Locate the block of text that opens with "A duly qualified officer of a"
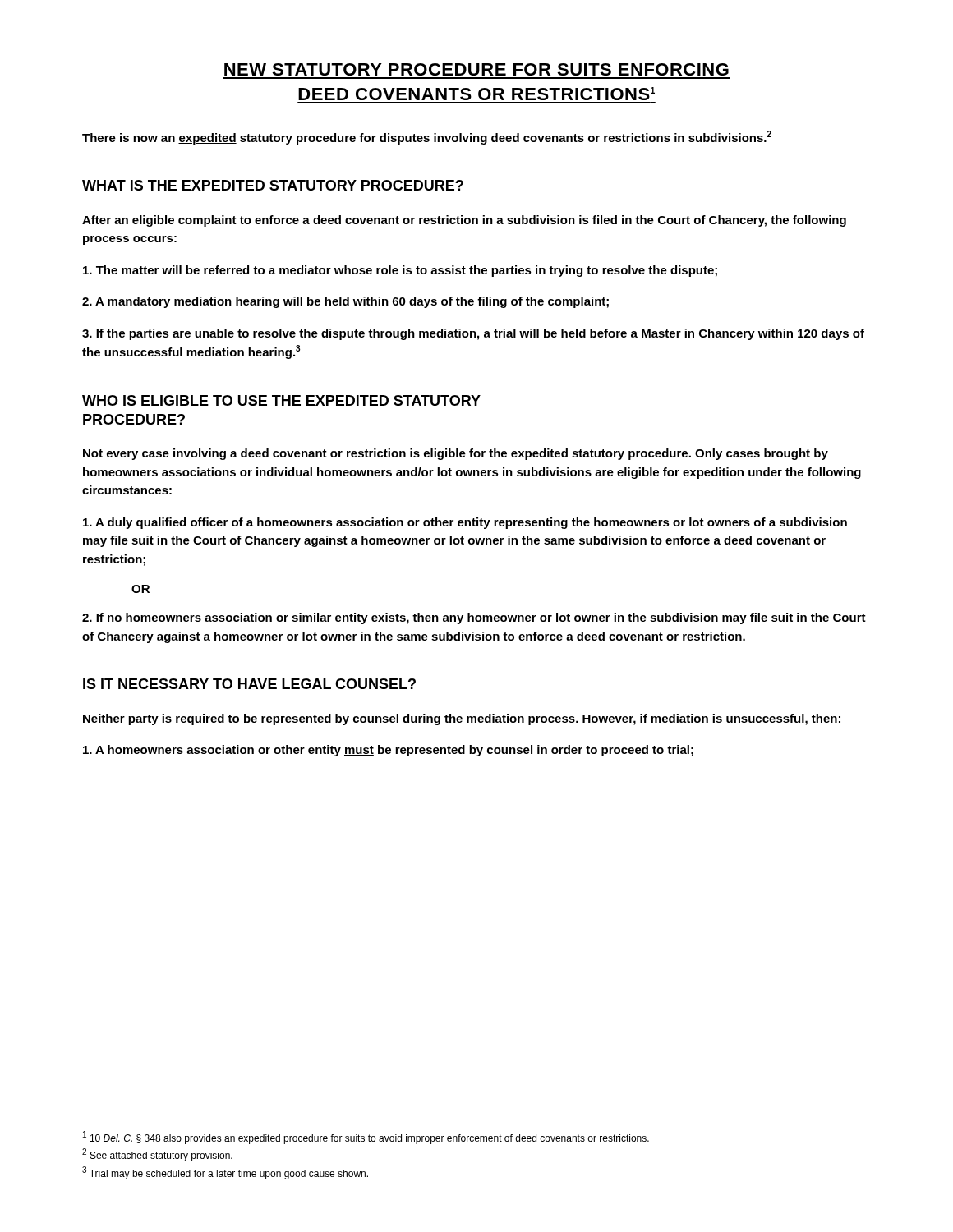Image resolution: width=953 pixels, height=1232 pixels. pos(465,540)
